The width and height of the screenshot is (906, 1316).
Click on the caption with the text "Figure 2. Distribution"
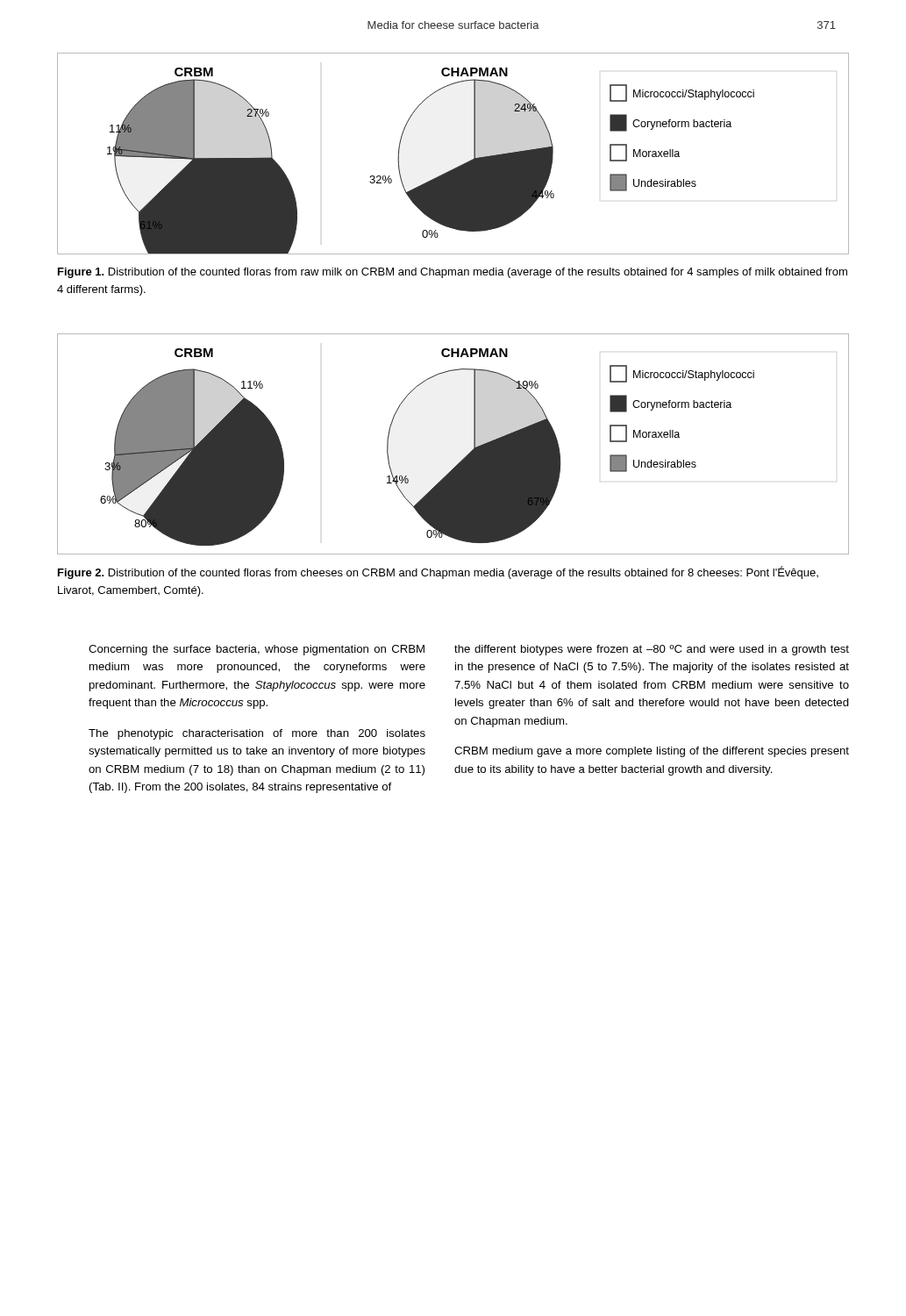[438, 581]
